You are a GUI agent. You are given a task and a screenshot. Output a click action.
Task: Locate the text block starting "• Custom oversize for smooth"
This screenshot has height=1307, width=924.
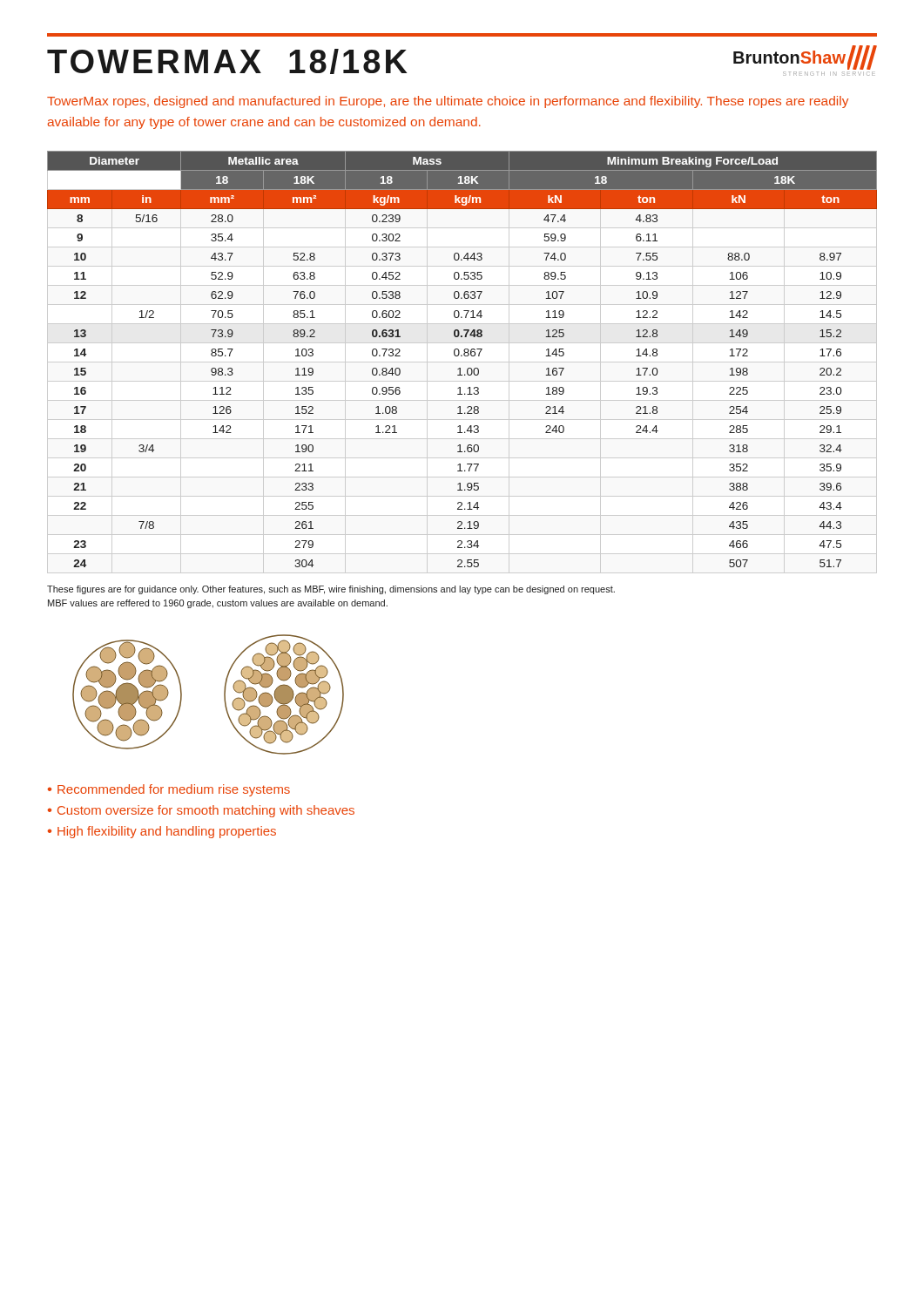click(x=201, y=810)
